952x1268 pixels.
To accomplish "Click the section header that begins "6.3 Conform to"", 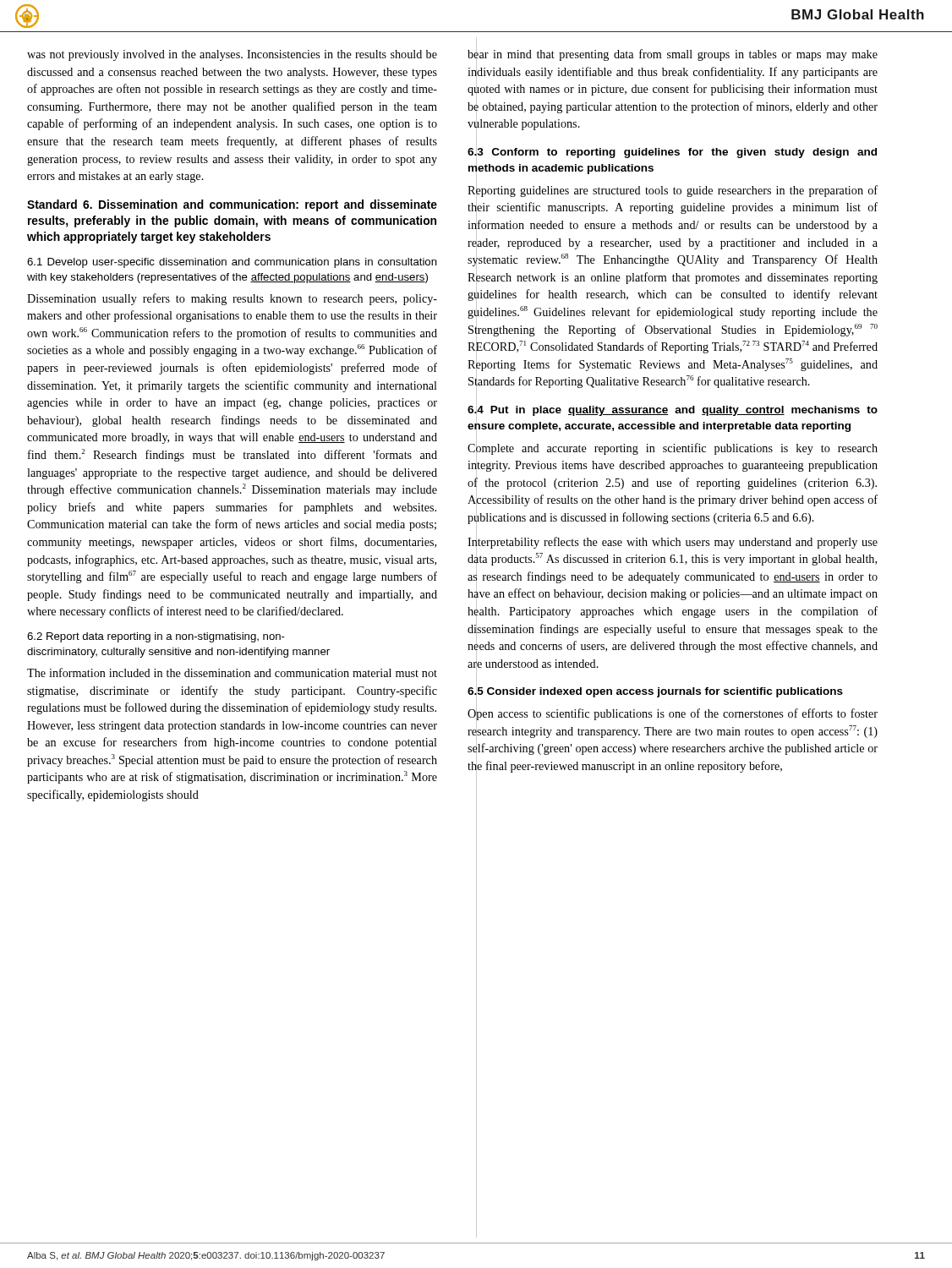I will coord(673,161).
